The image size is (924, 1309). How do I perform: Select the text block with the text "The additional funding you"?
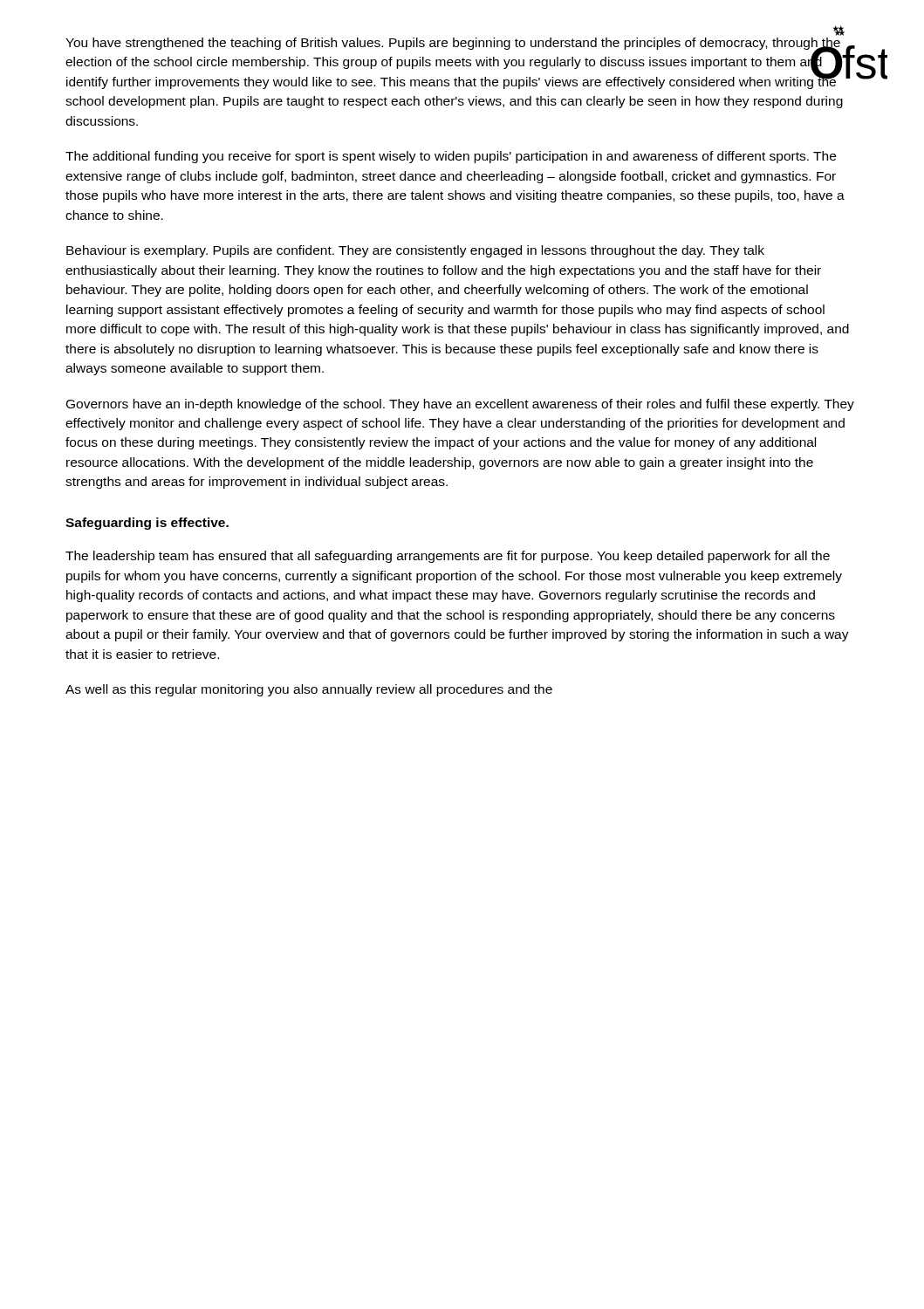point(462,186)
